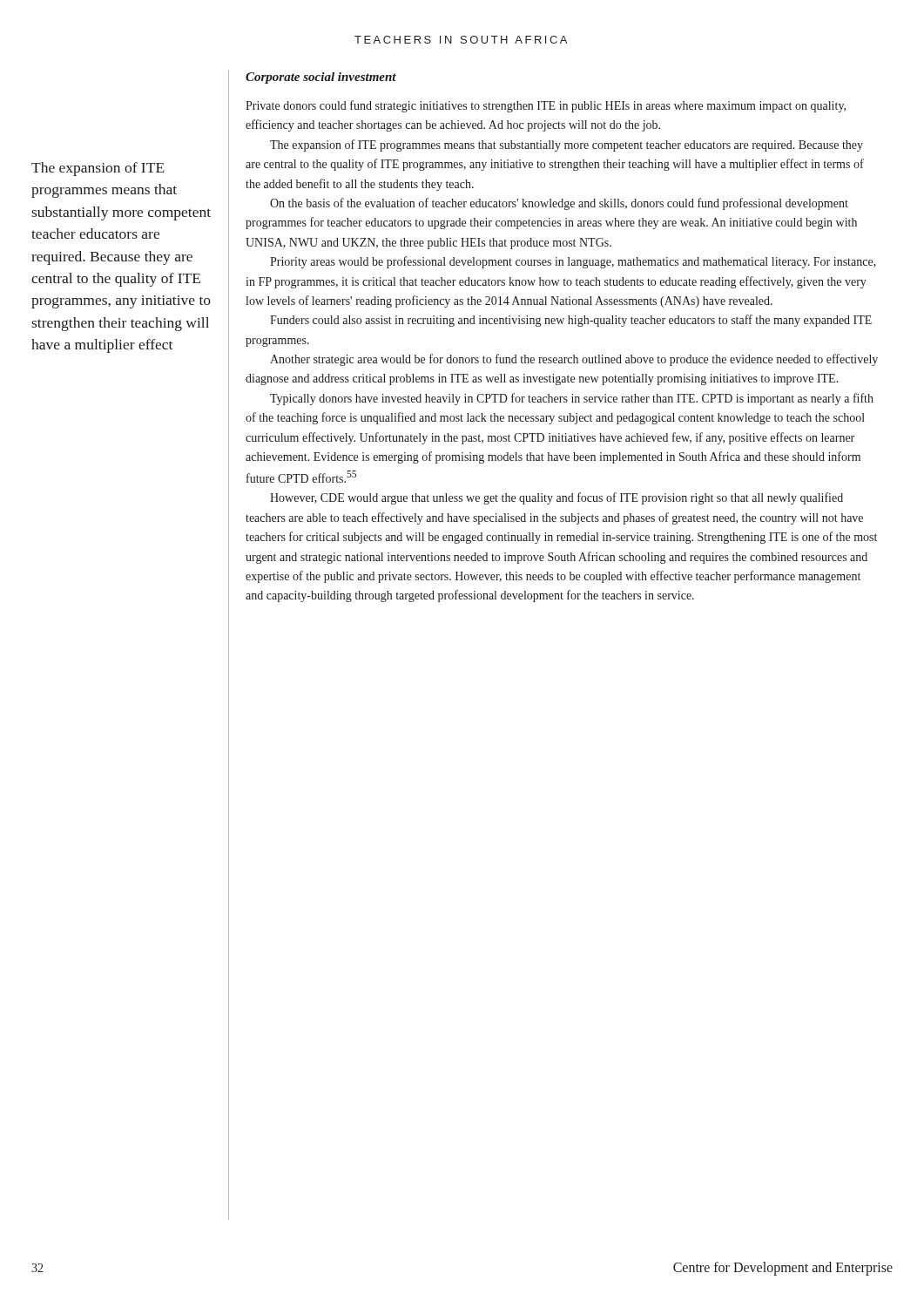This screenshot has width=924, height=1307.
Task: Select the text block that says "Private donors could"
Action: 563,352
